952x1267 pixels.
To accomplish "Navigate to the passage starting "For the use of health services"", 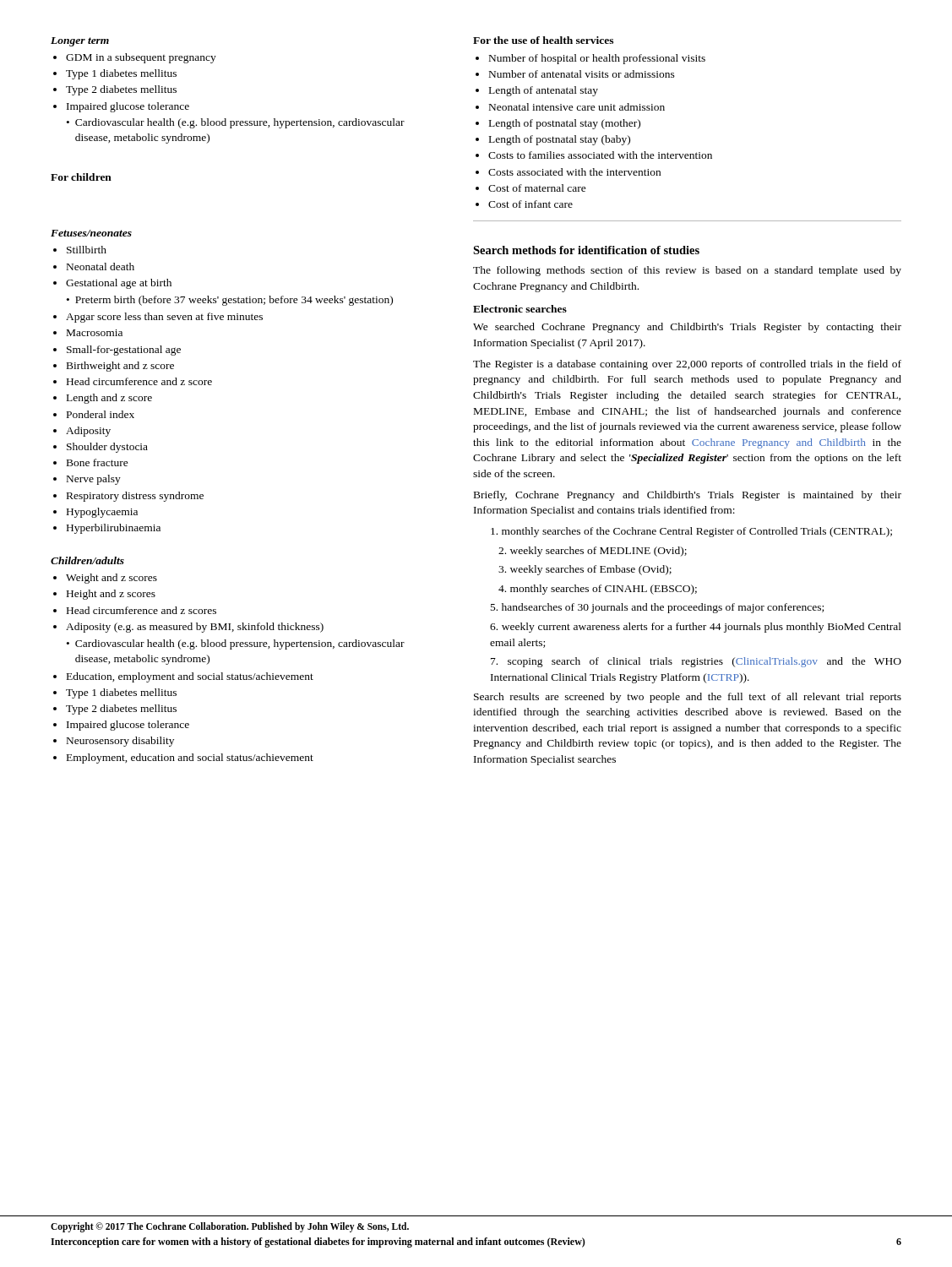I will click(543, 40).
